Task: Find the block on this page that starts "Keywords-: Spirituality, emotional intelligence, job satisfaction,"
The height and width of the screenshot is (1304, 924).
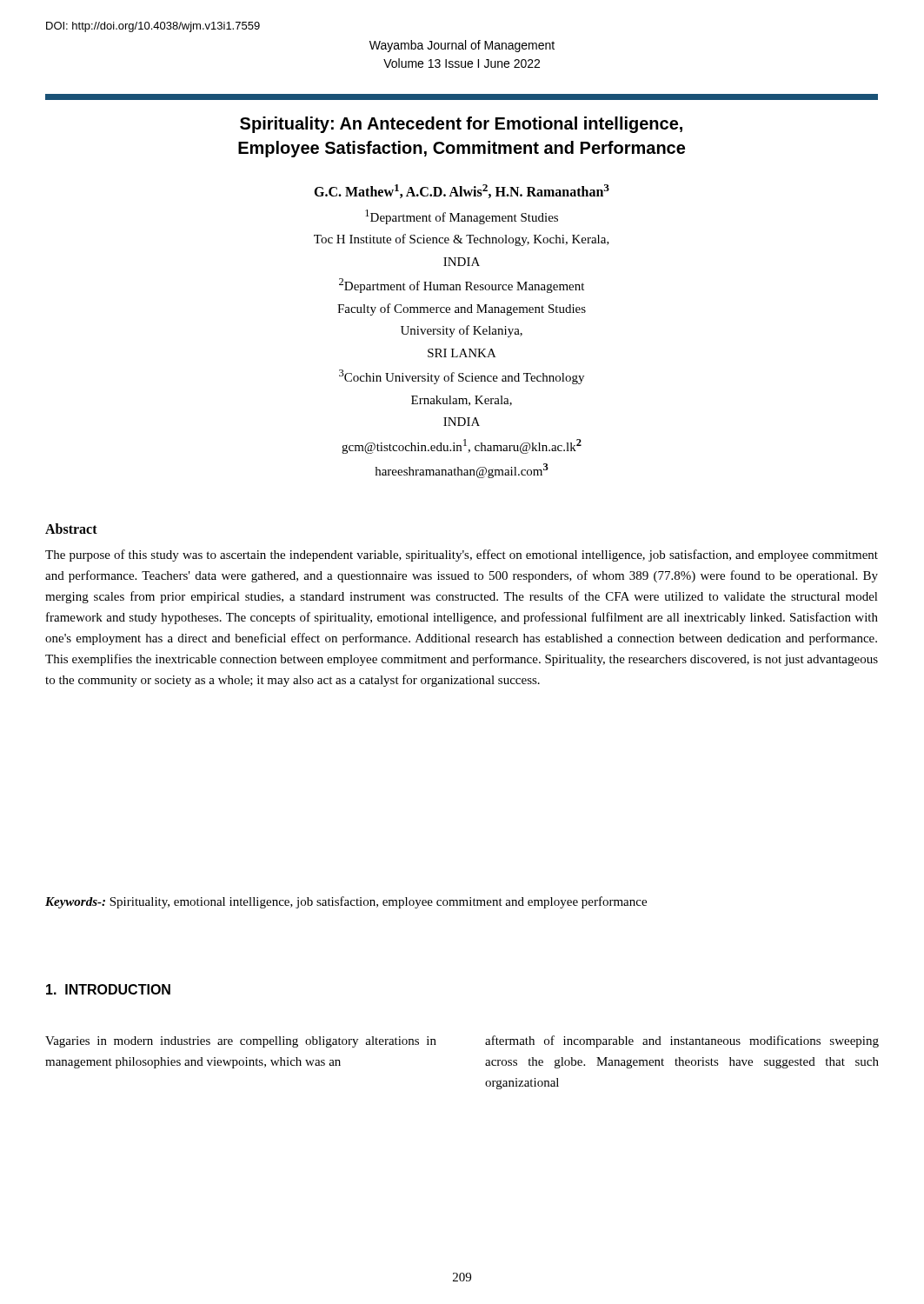Action: [x=346, y=902]
